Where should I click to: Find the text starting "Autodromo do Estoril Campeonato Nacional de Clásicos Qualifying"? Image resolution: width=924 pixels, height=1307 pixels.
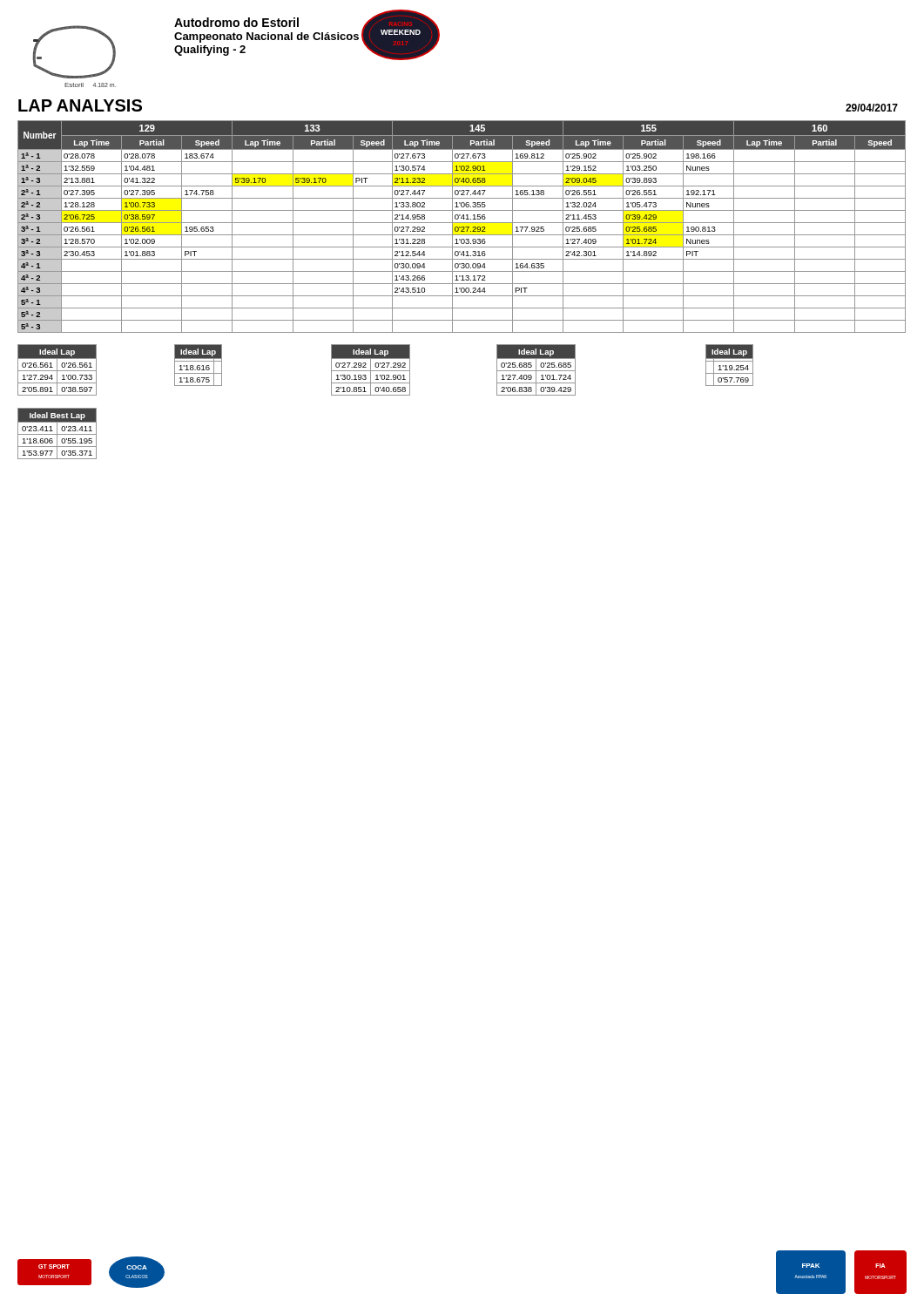pos(267,36)
